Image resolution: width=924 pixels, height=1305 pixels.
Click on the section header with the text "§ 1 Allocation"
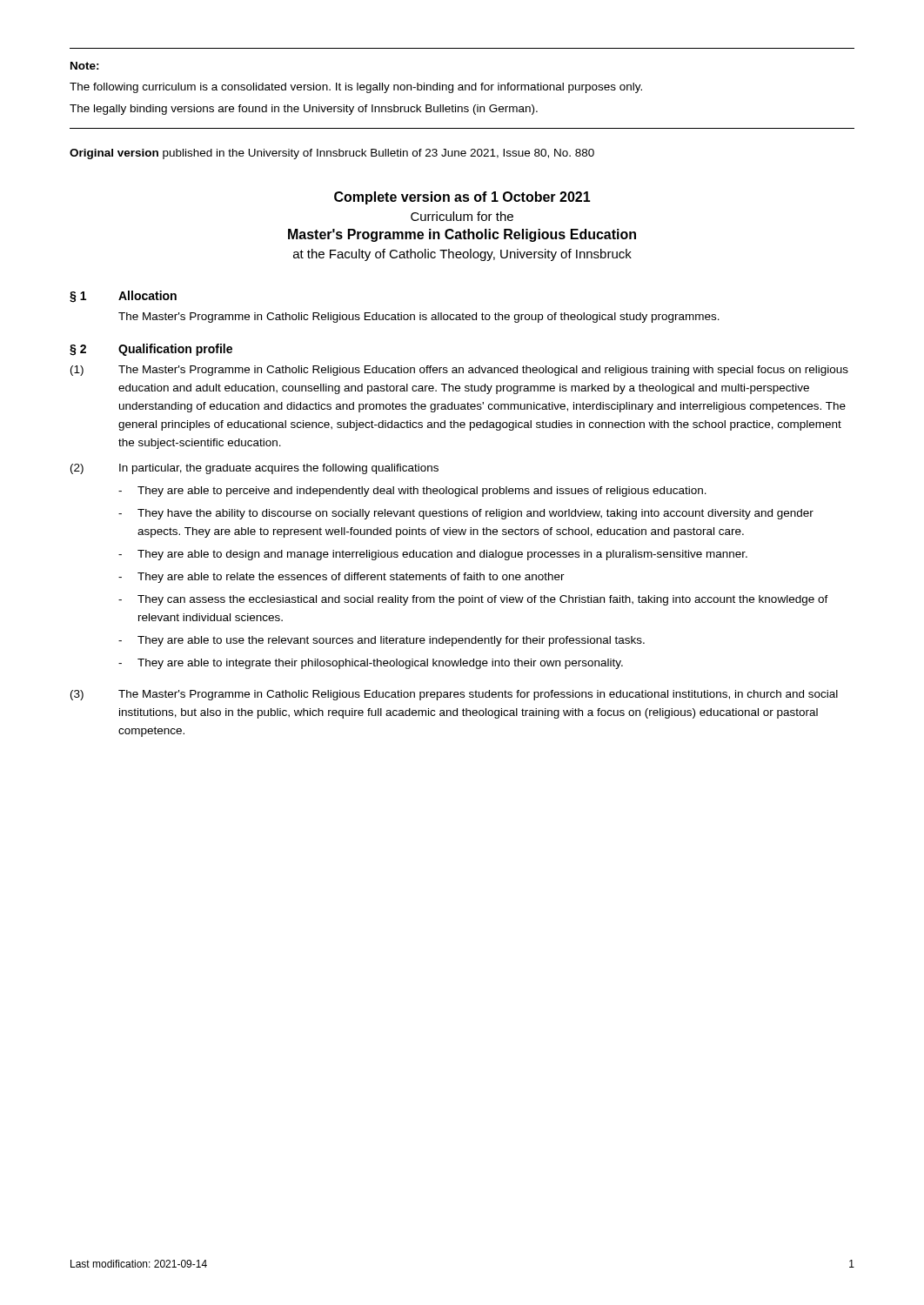point(123,296)
